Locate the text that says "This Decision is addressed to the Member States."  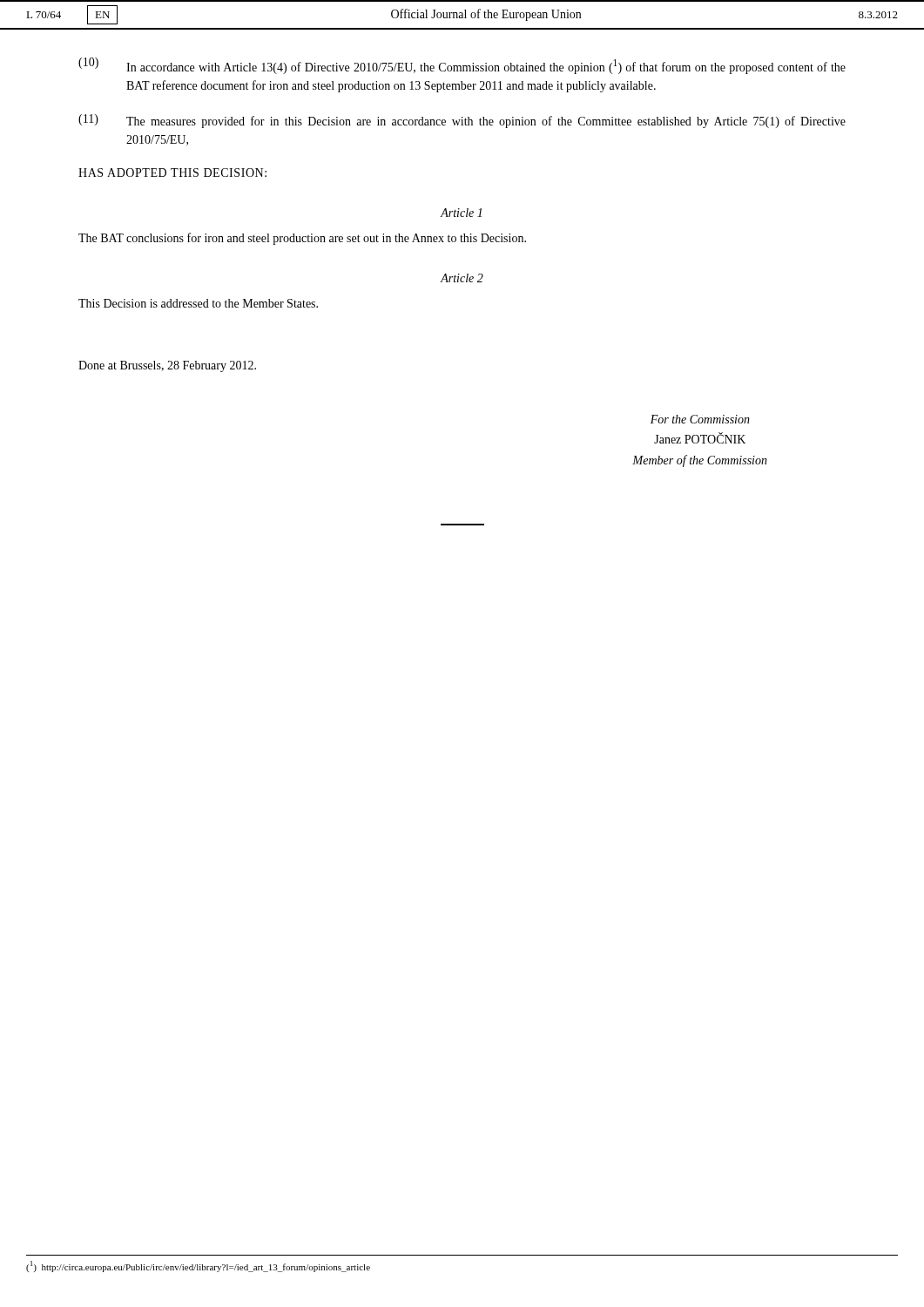199,303
